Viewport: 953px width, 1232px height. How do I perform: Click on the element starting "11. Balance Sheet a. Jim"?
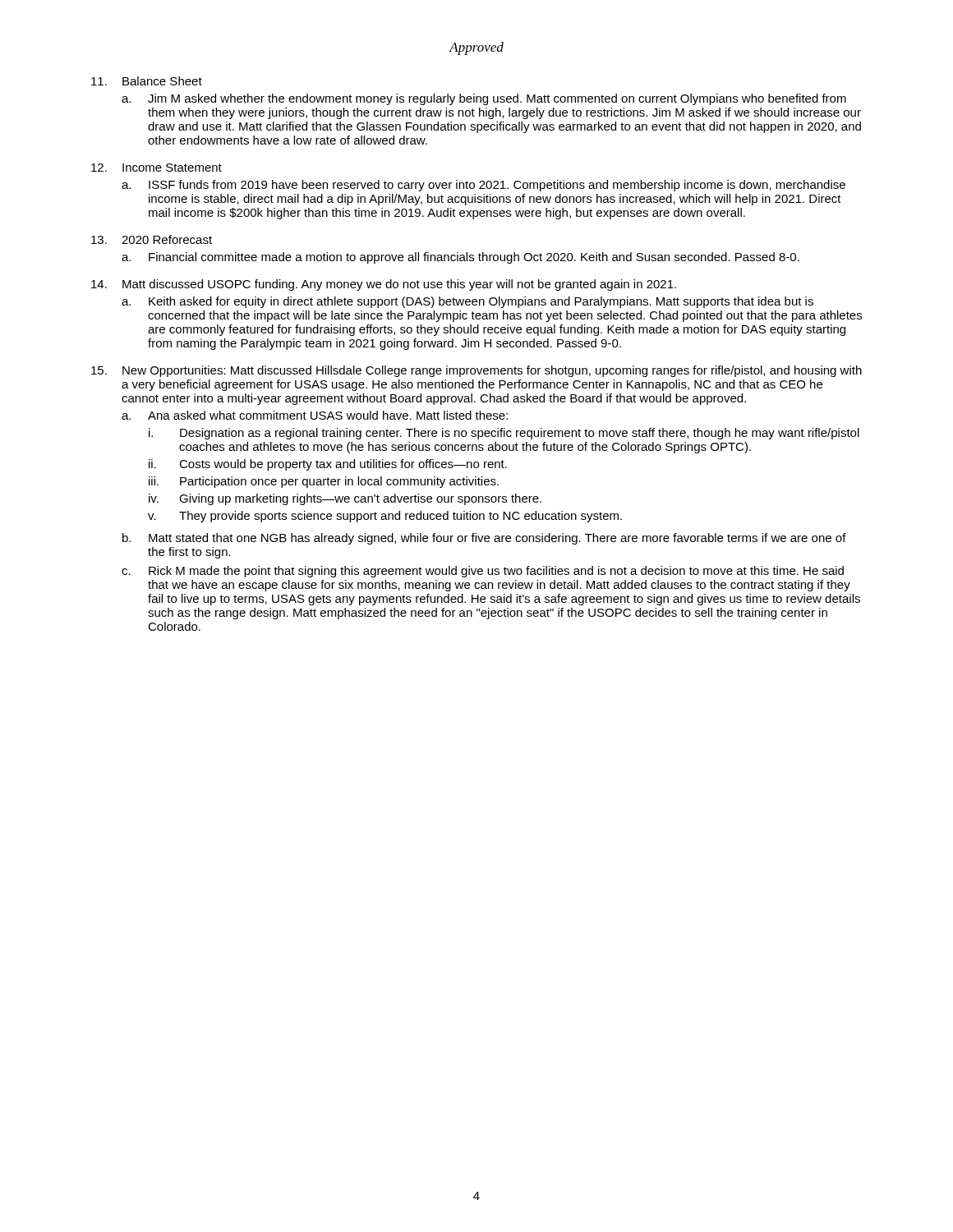(476, 113)
